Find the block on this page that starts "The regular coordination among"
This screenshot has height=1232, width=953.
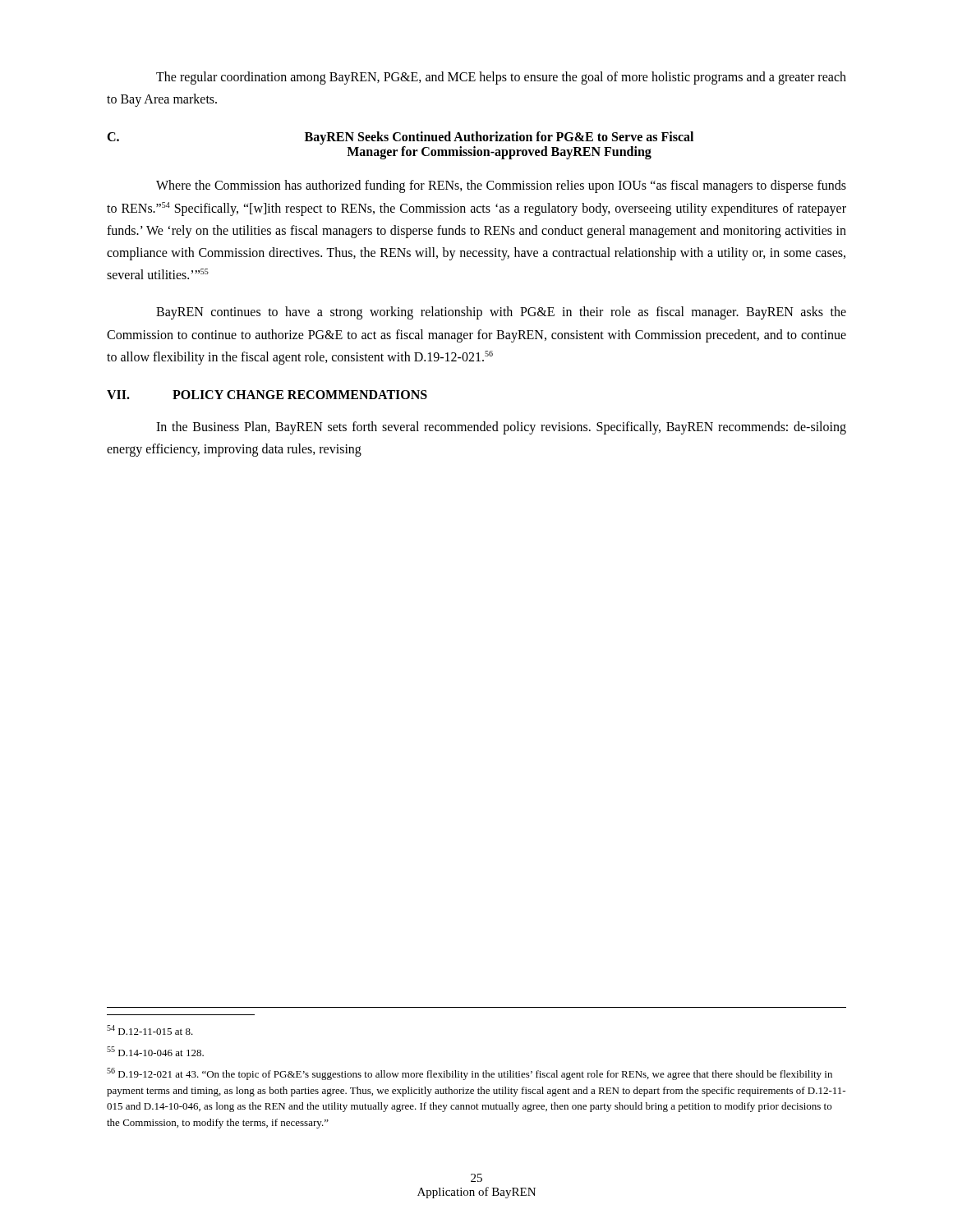pos(476,88)
